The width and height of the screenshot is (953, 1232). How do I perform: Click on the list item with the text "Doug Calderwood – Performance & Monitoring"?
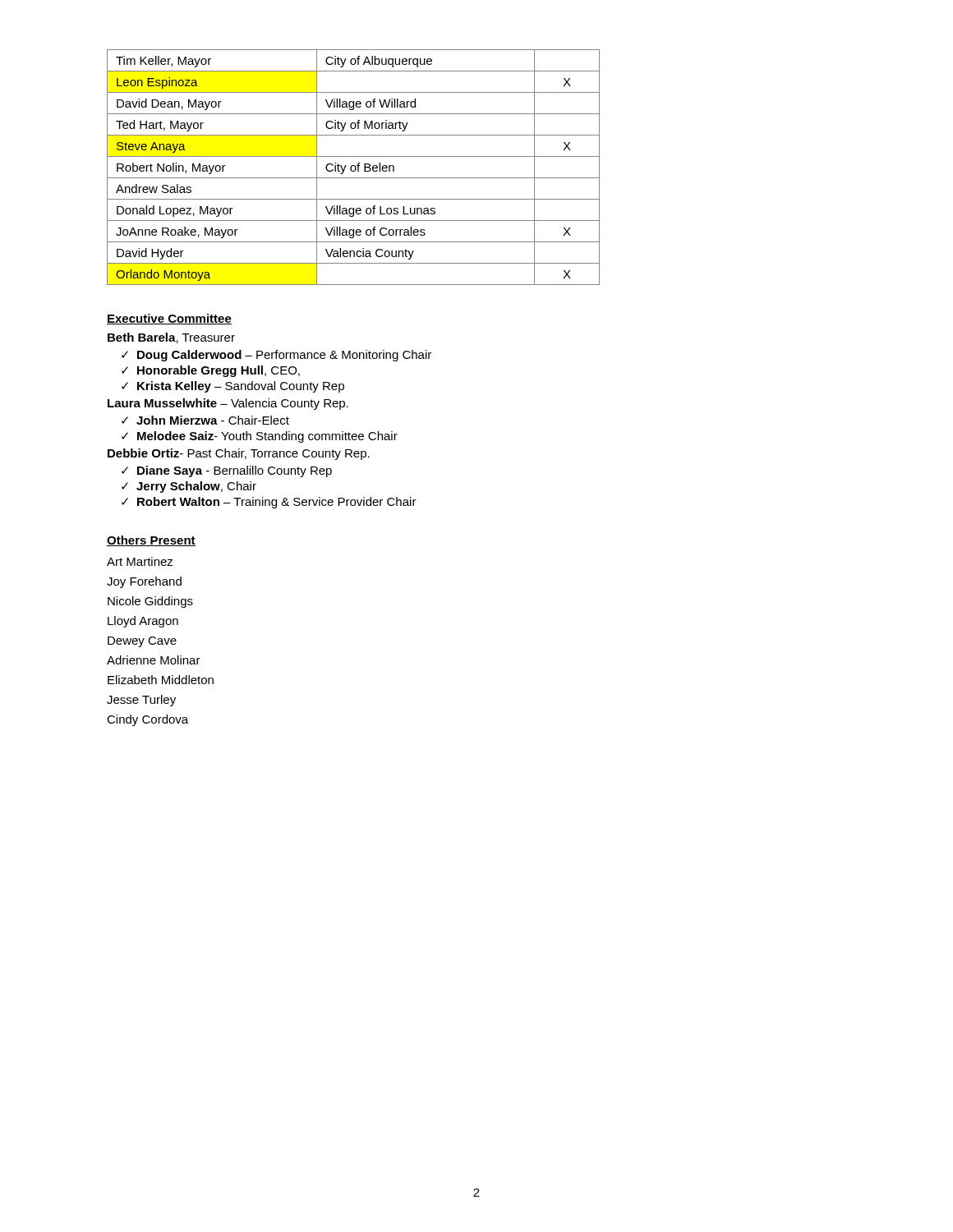coord(284,356)
